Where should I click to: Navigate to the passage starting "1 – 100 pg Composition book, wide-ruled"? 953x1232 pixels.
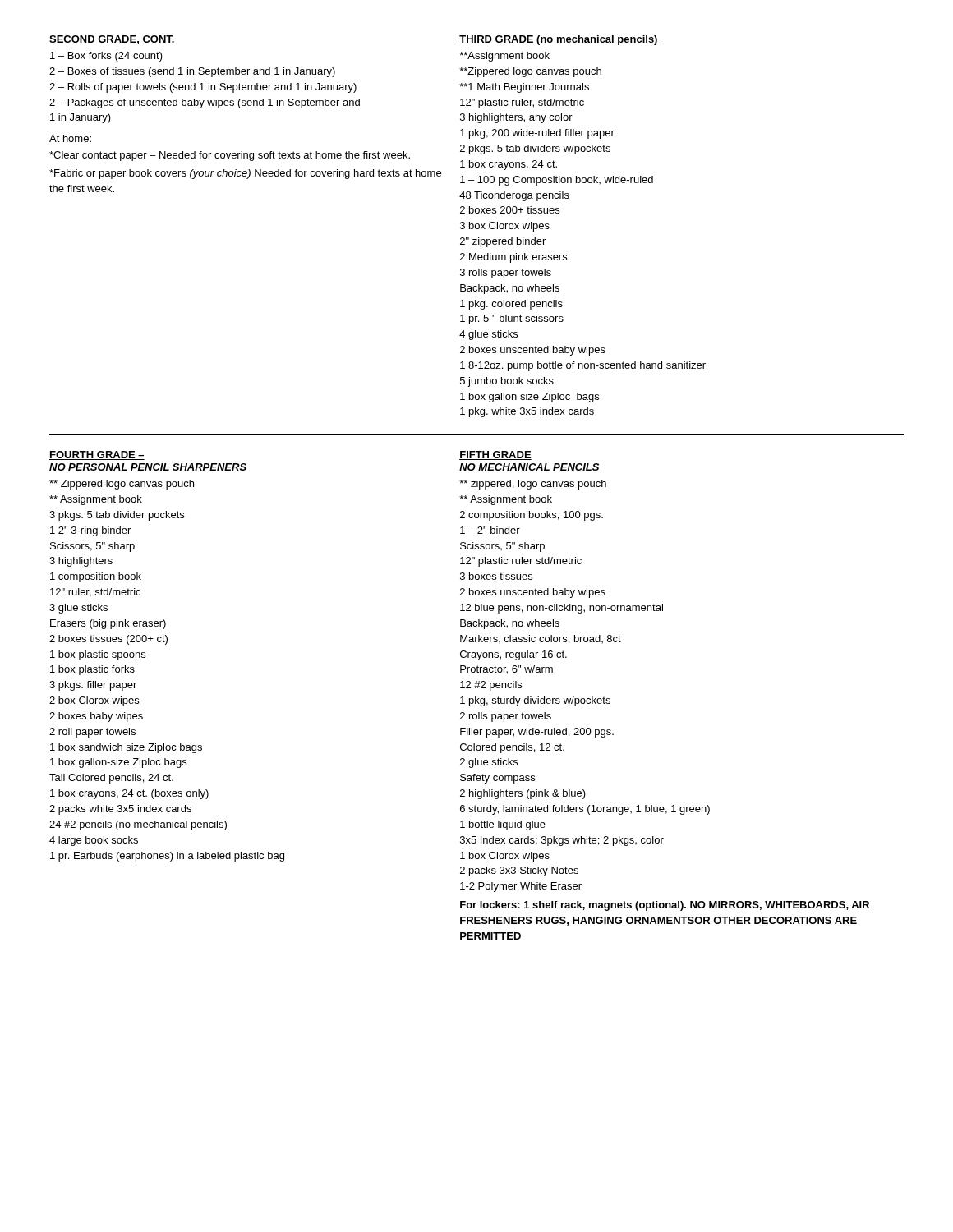[557, 179]
